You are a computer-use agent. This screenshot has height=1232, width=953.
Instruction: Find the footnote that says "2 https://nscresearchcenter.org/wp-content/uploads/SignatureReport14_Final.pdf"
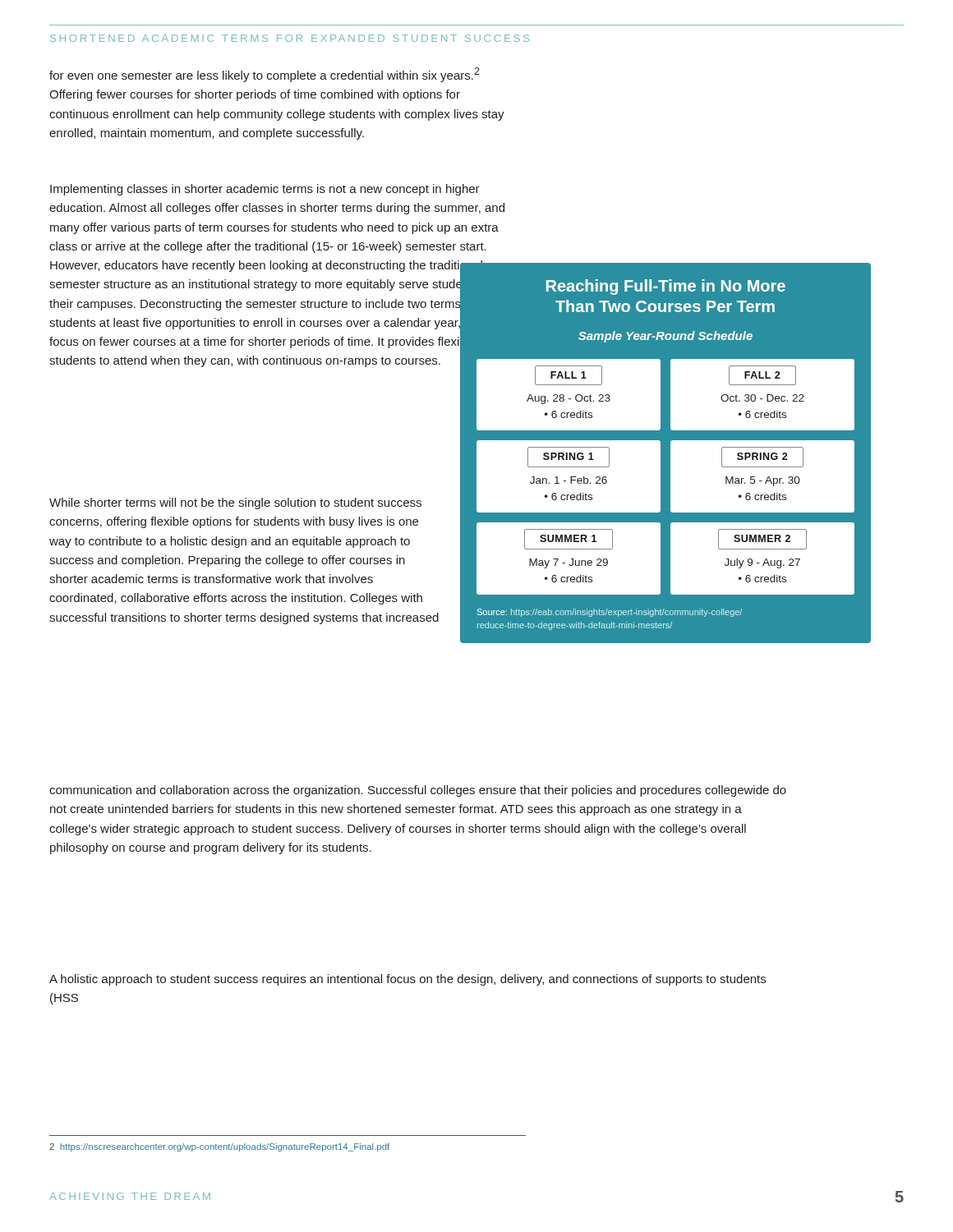point(288,1147)
